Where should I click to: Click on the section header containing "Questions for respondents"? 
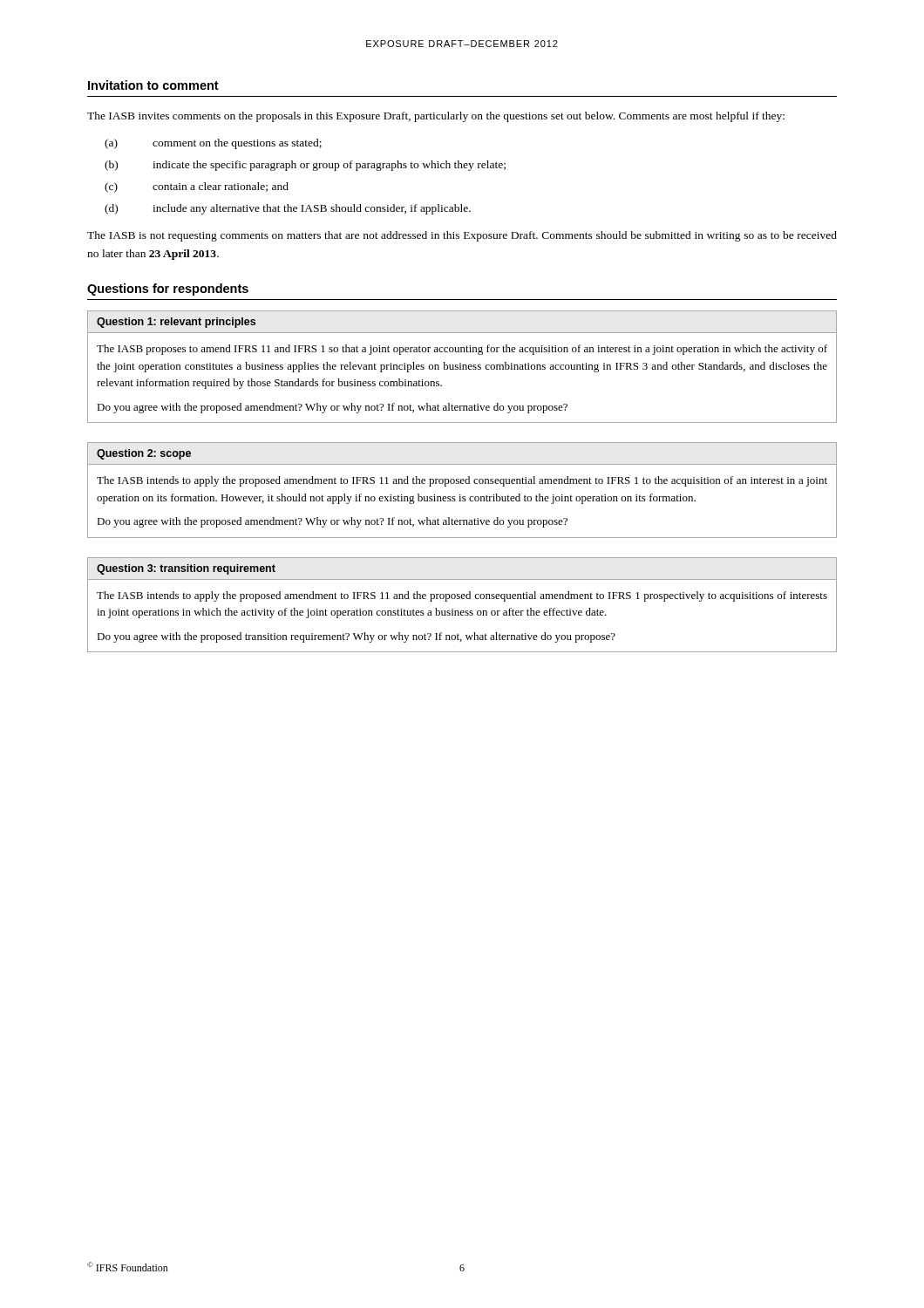pyautogui.click(x=168, y=289)
